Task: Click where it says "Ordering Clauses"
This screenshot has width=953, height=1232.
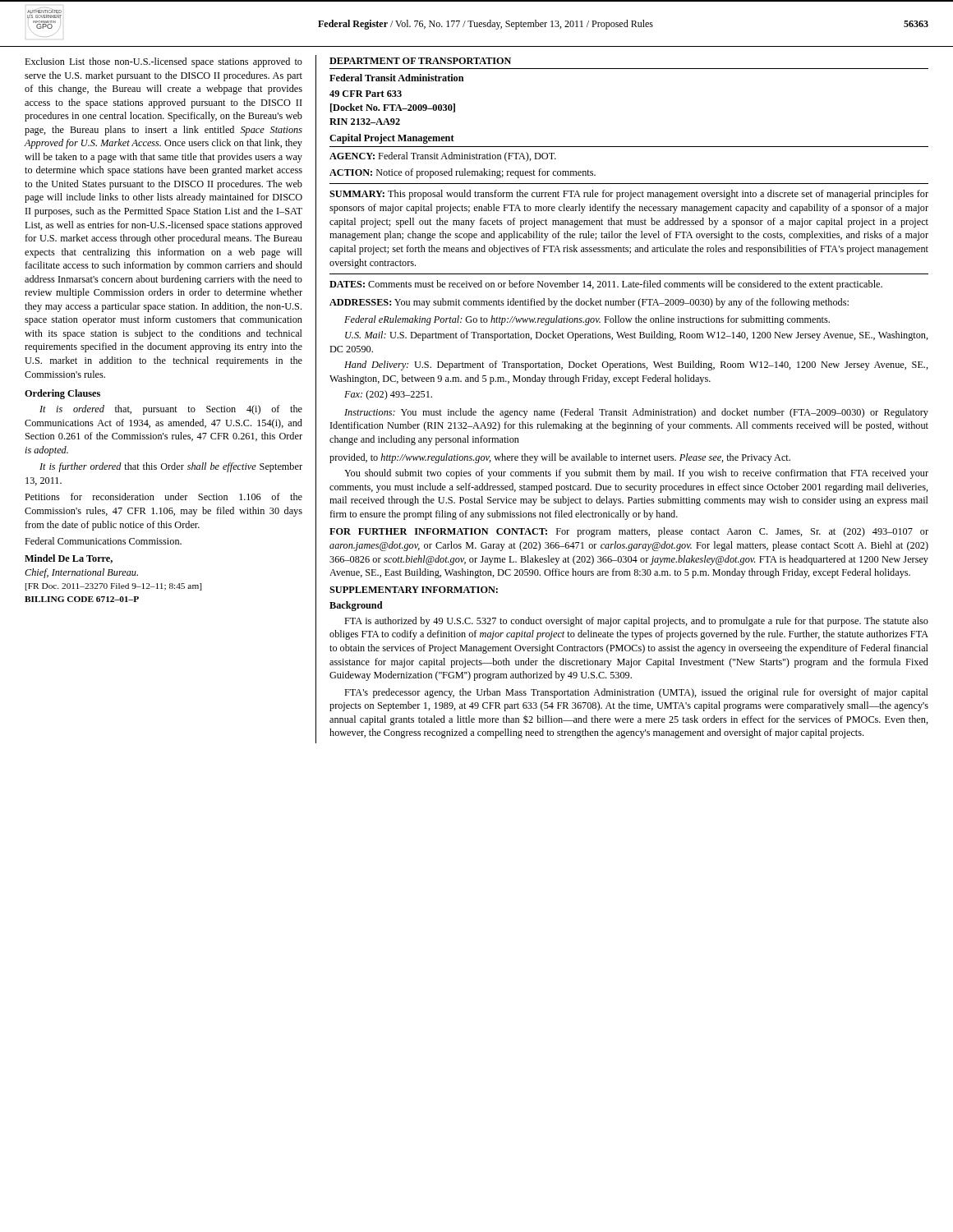Action: tap(63, 394)
